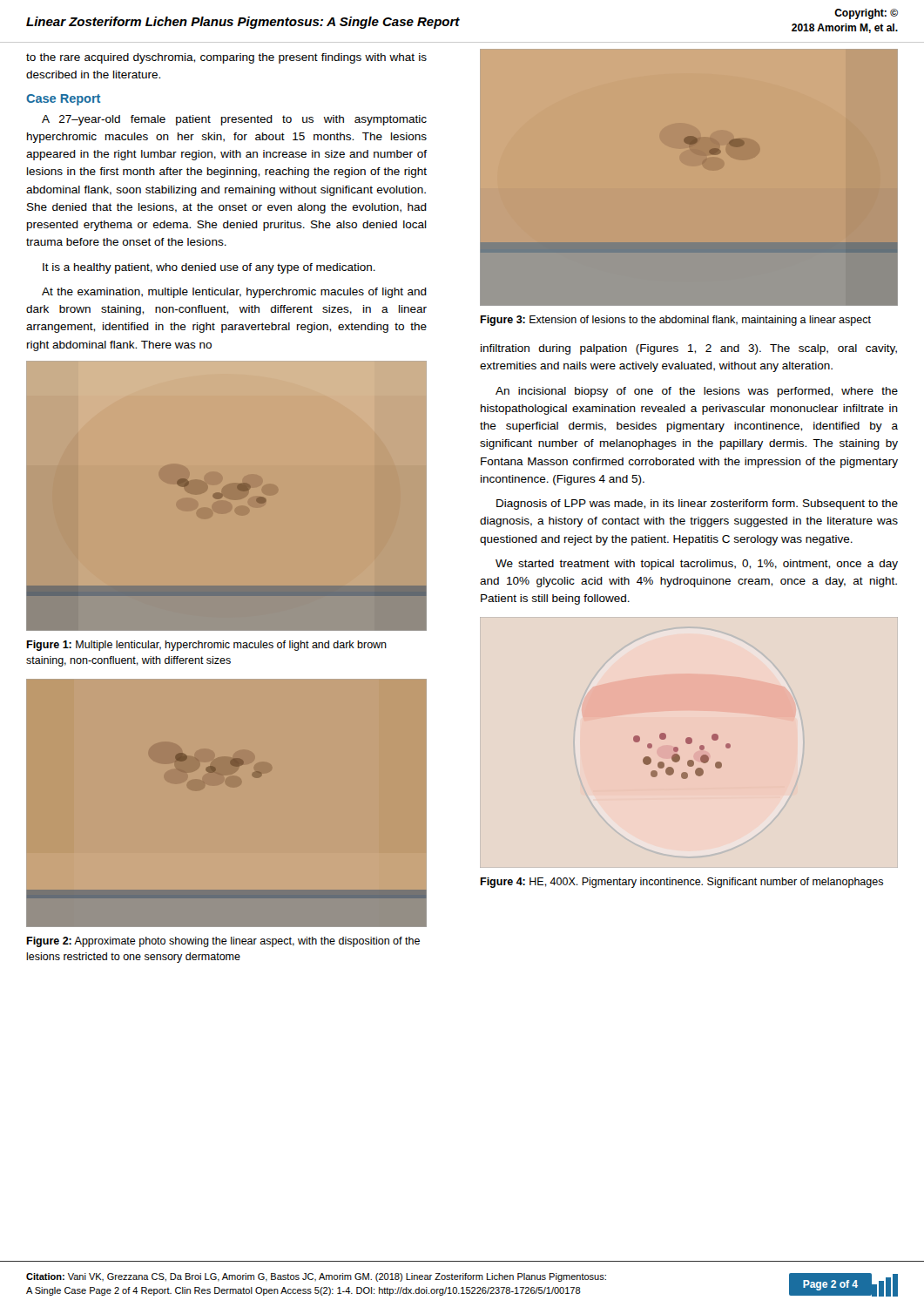Where is the caption that starts "Figure 1: Multiple lenticular,"?

(226, 653)
